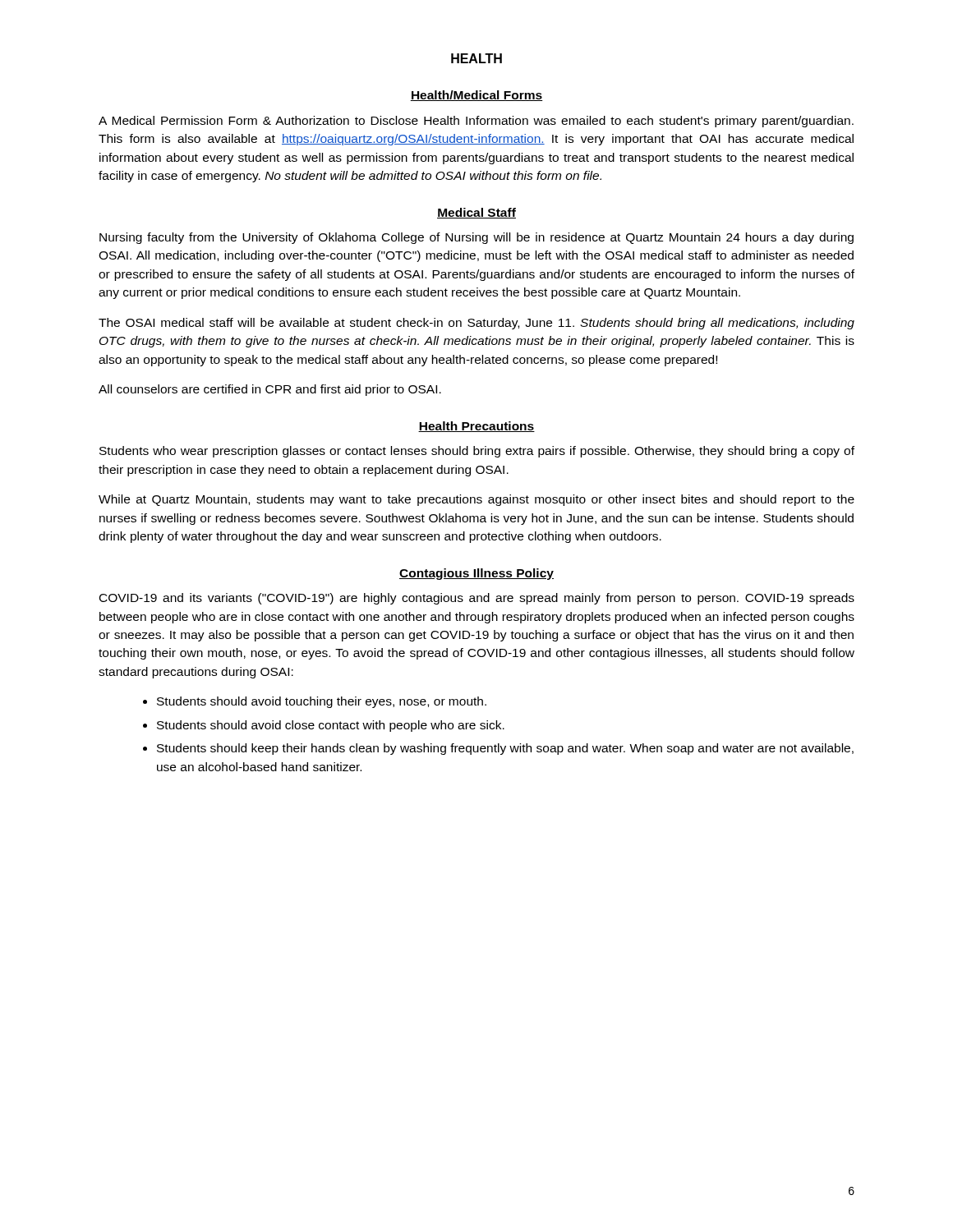Find the title
This screenshot has height=1232, width=953.
[x=476, y=59]
